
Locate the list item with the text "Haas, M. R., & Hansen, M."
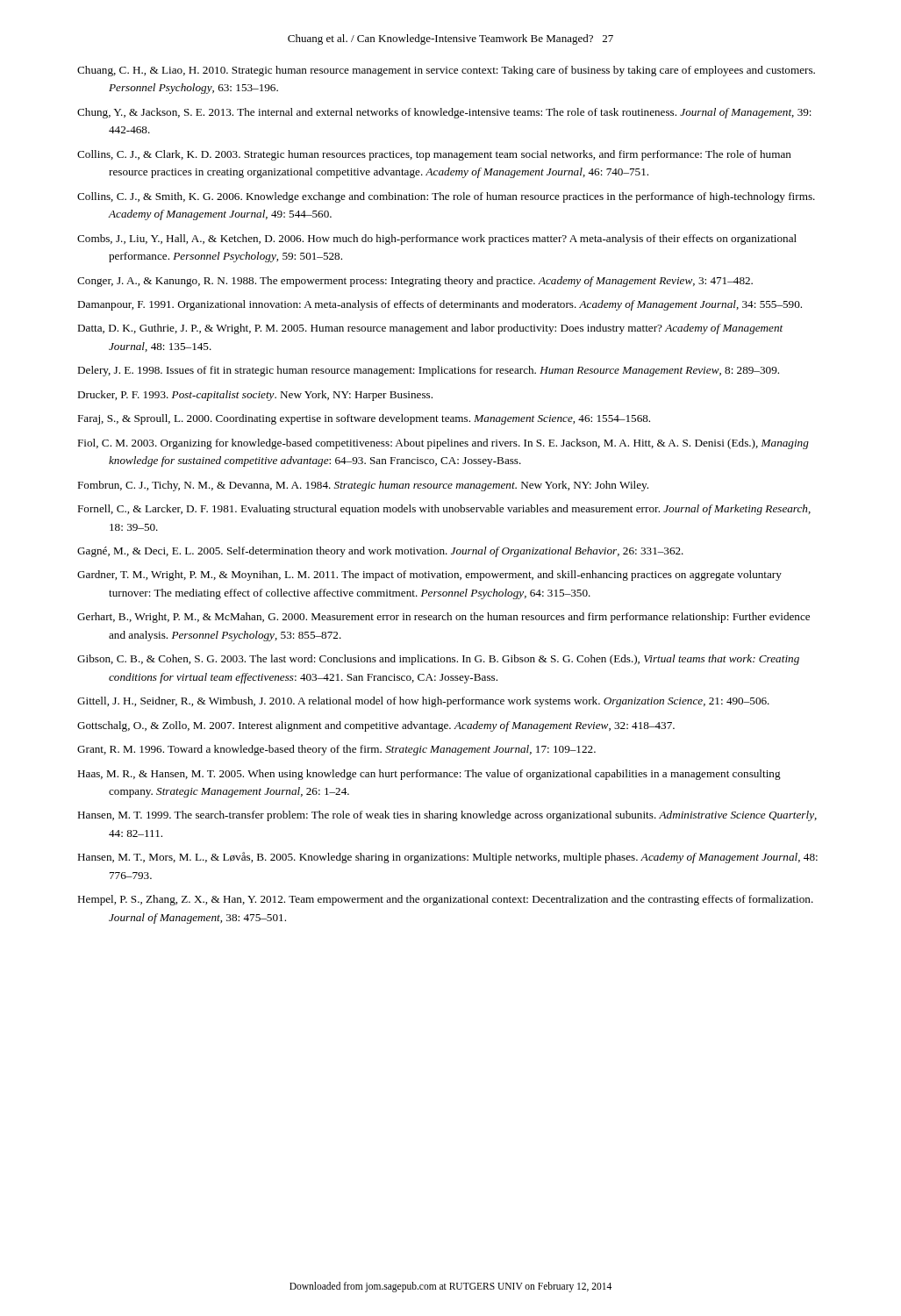tap(429, 782)
